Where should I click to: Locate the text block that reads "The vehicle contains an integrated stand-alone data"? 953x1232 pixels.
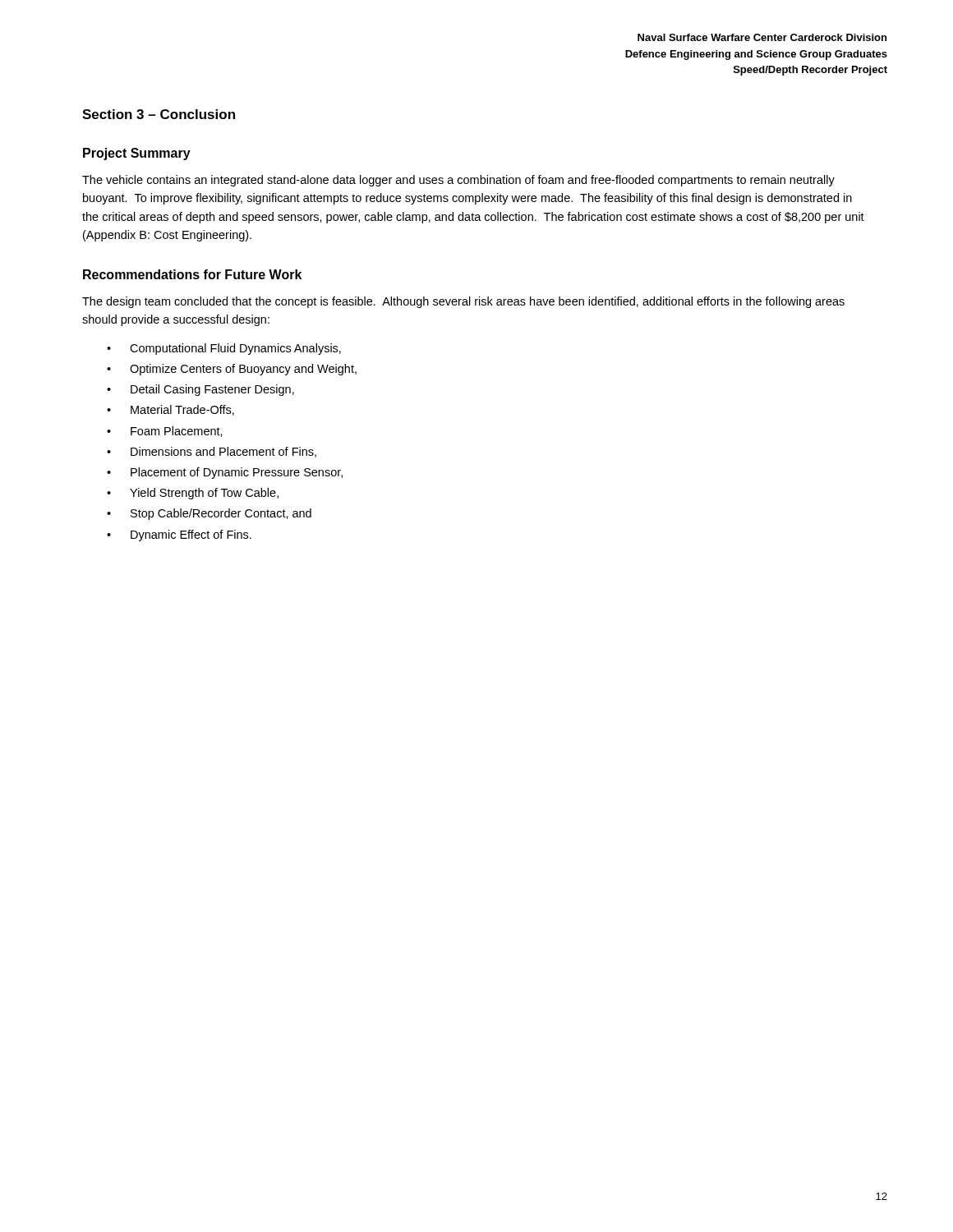473,208
